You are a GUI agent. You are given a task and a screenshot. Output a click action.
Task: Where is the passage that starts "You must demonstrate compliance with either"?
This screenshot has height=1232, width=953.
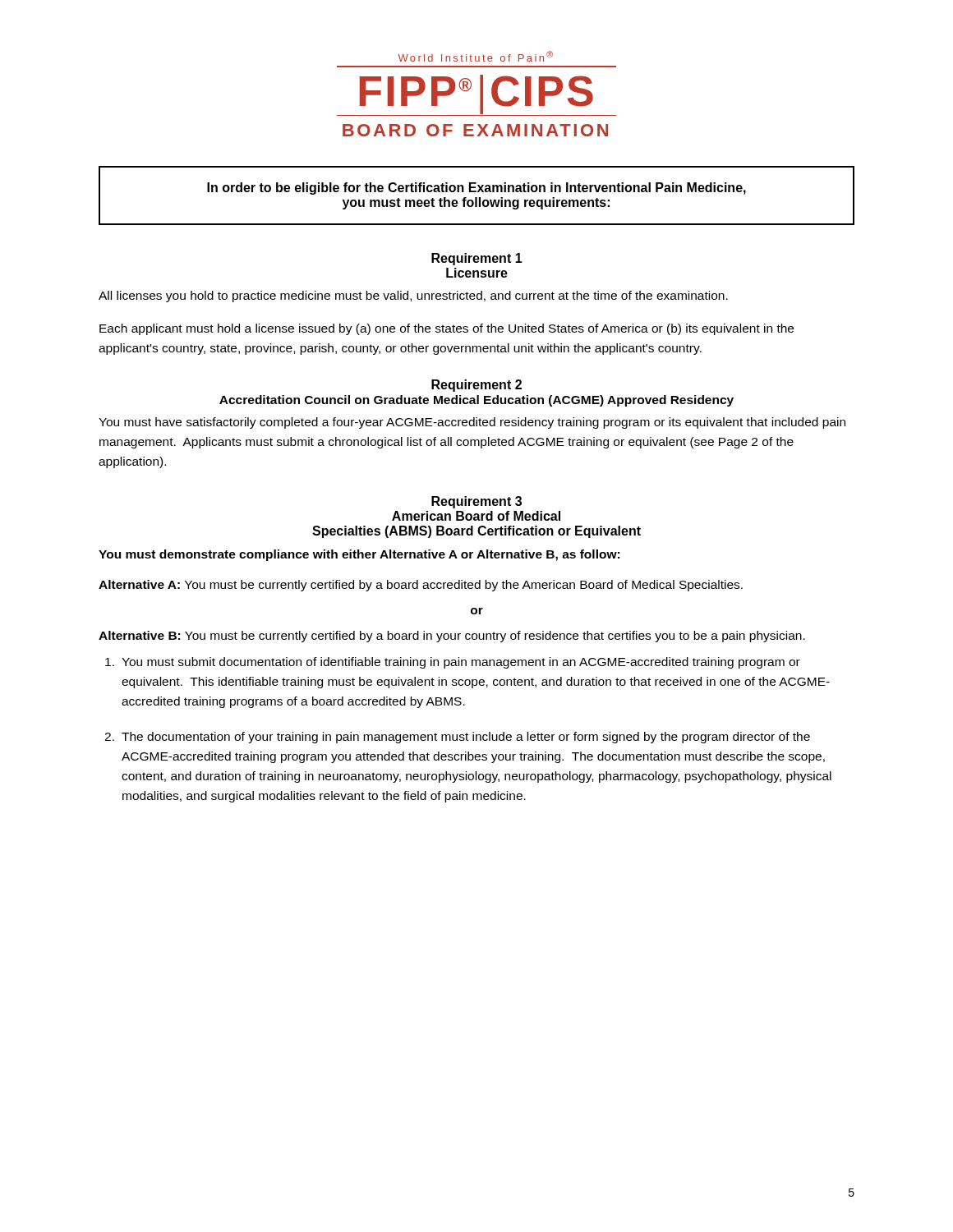(x=360, y=554)
